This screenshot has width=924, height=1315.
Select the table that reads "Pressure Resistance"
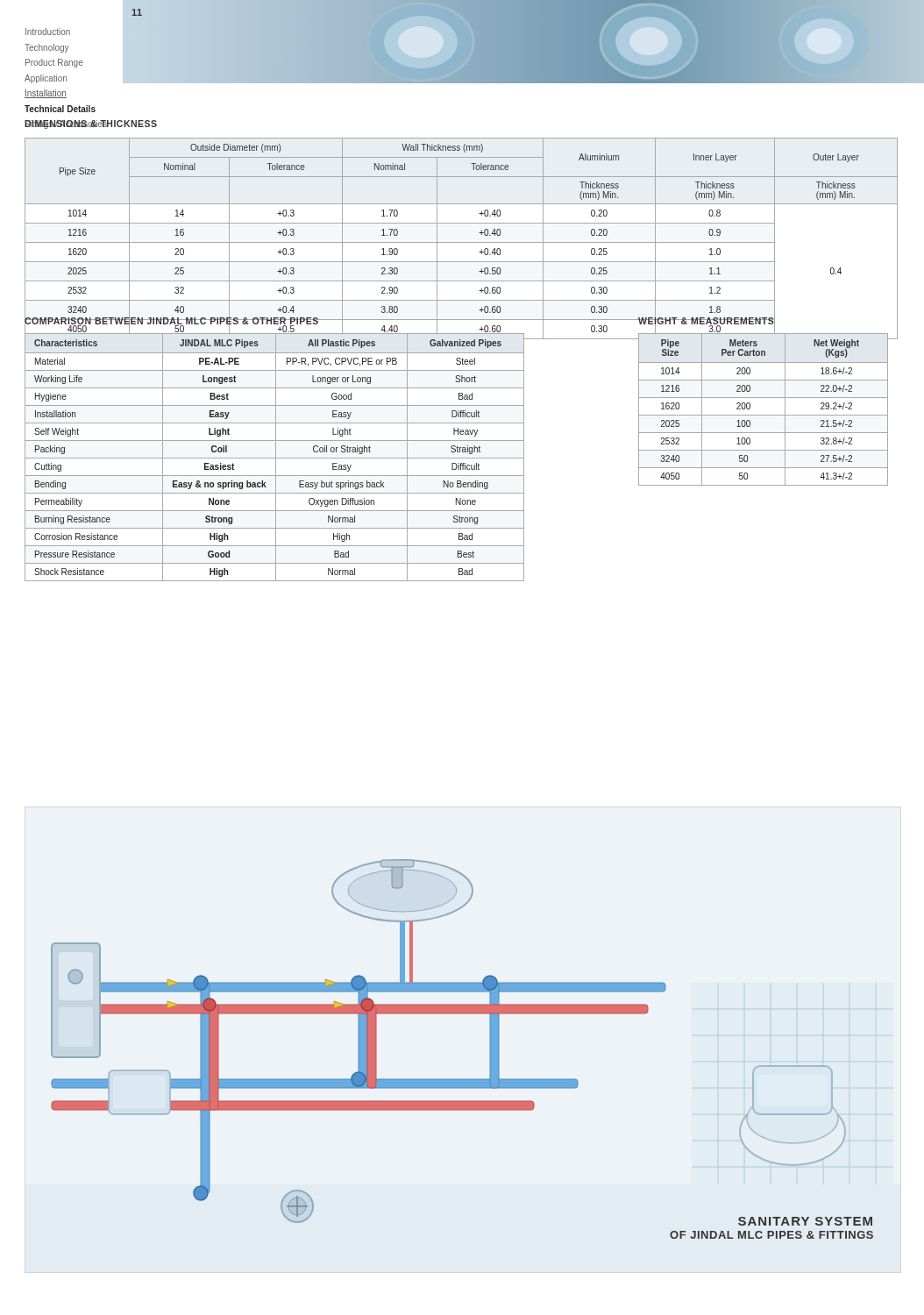tap(274, 457)
